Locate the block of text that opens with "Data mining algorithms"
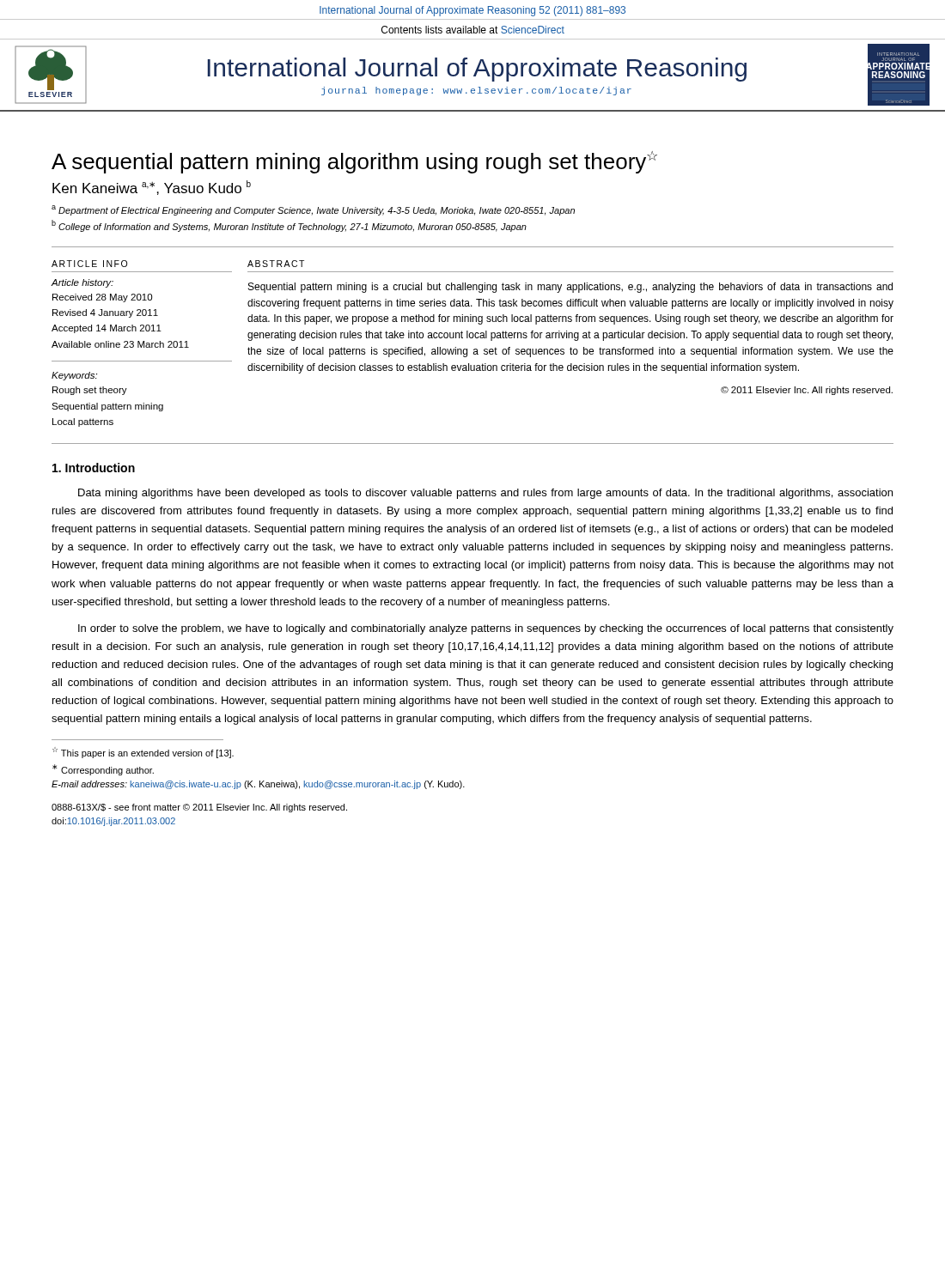 (x=472, y=547)
